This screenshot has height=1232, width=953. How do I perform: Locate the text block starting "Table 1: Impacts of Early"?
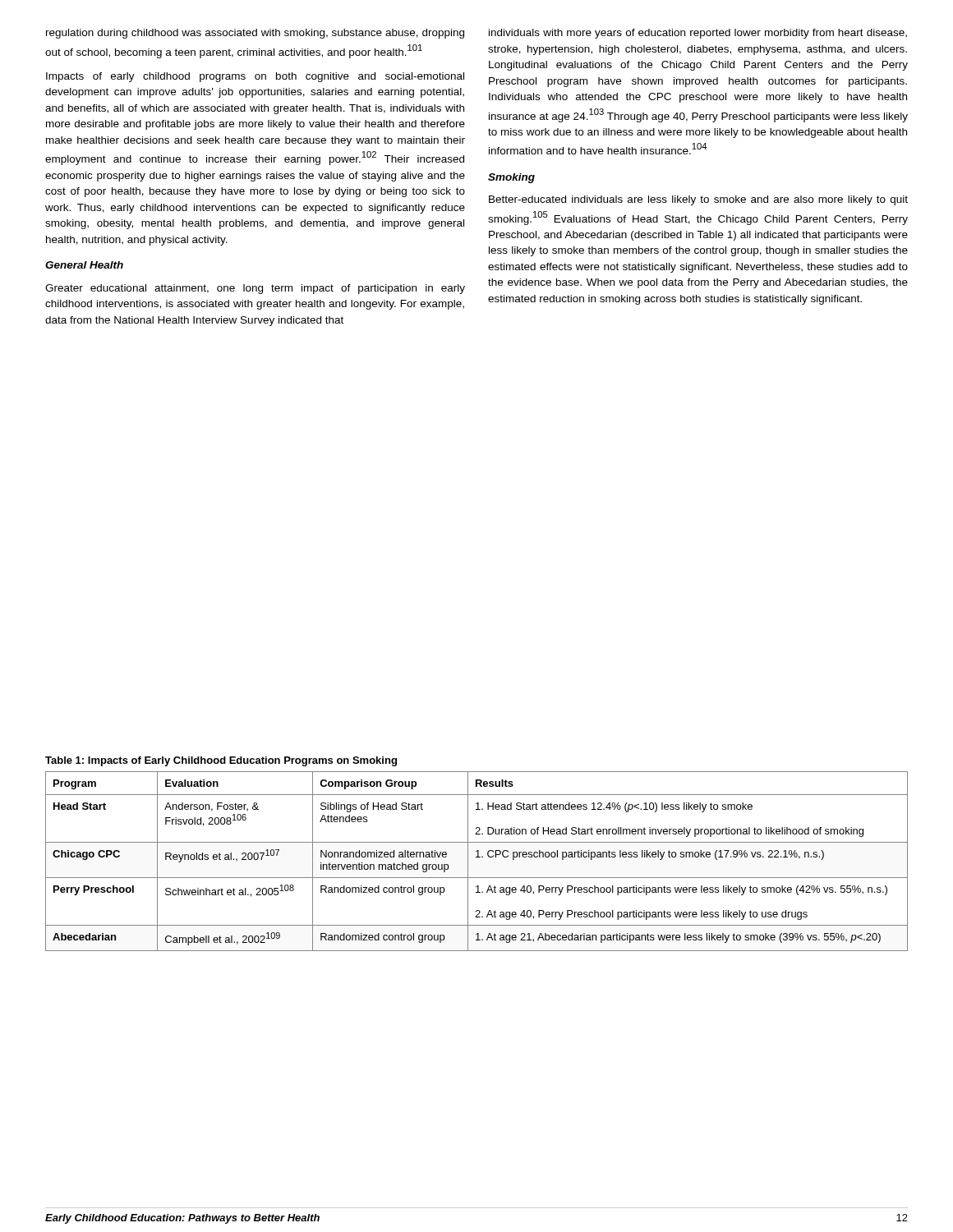click(221, 760)
